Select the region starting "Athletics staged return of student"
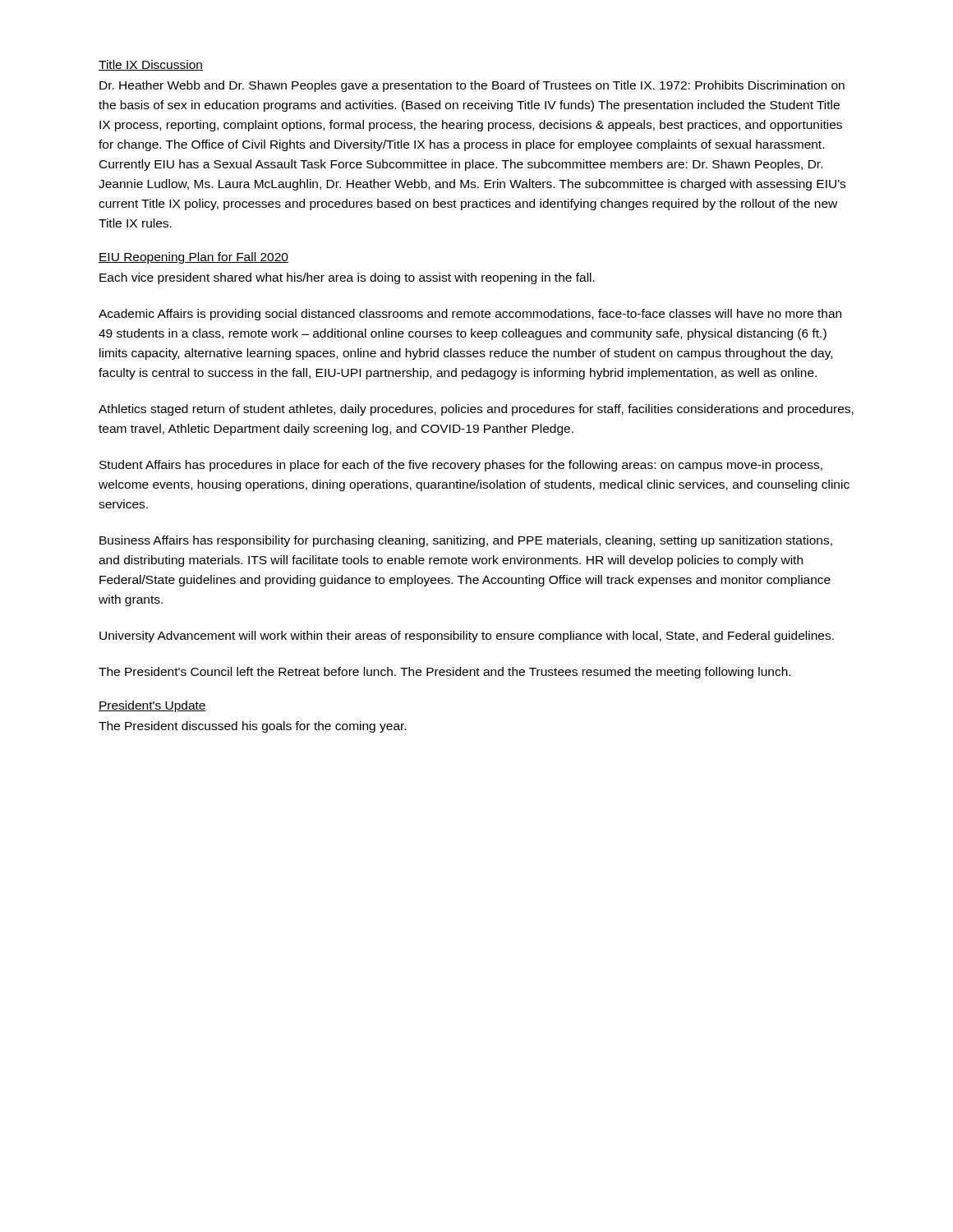 coord(476,419)
